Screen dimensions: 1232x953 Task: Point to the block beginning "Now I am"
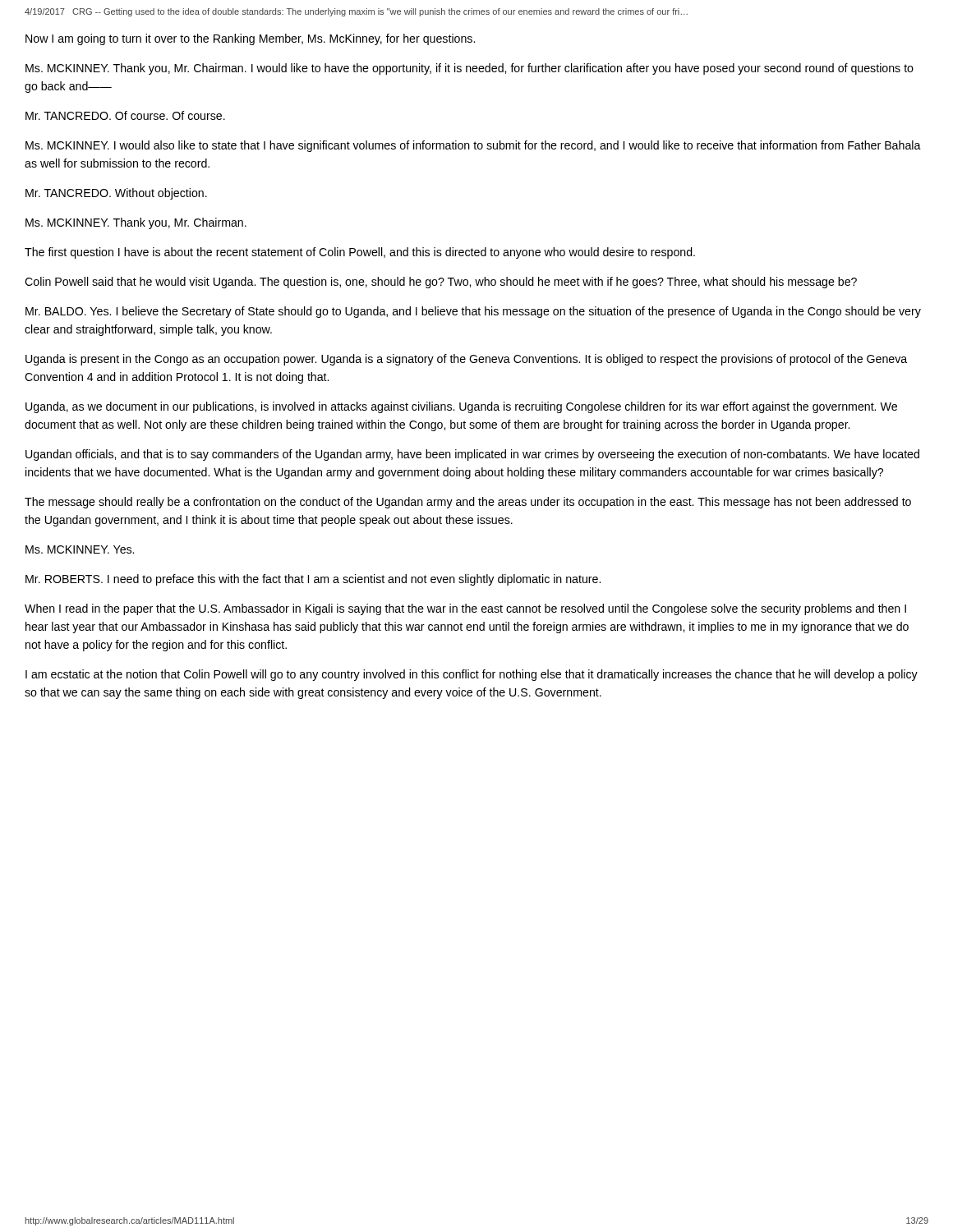click(250, 39)
